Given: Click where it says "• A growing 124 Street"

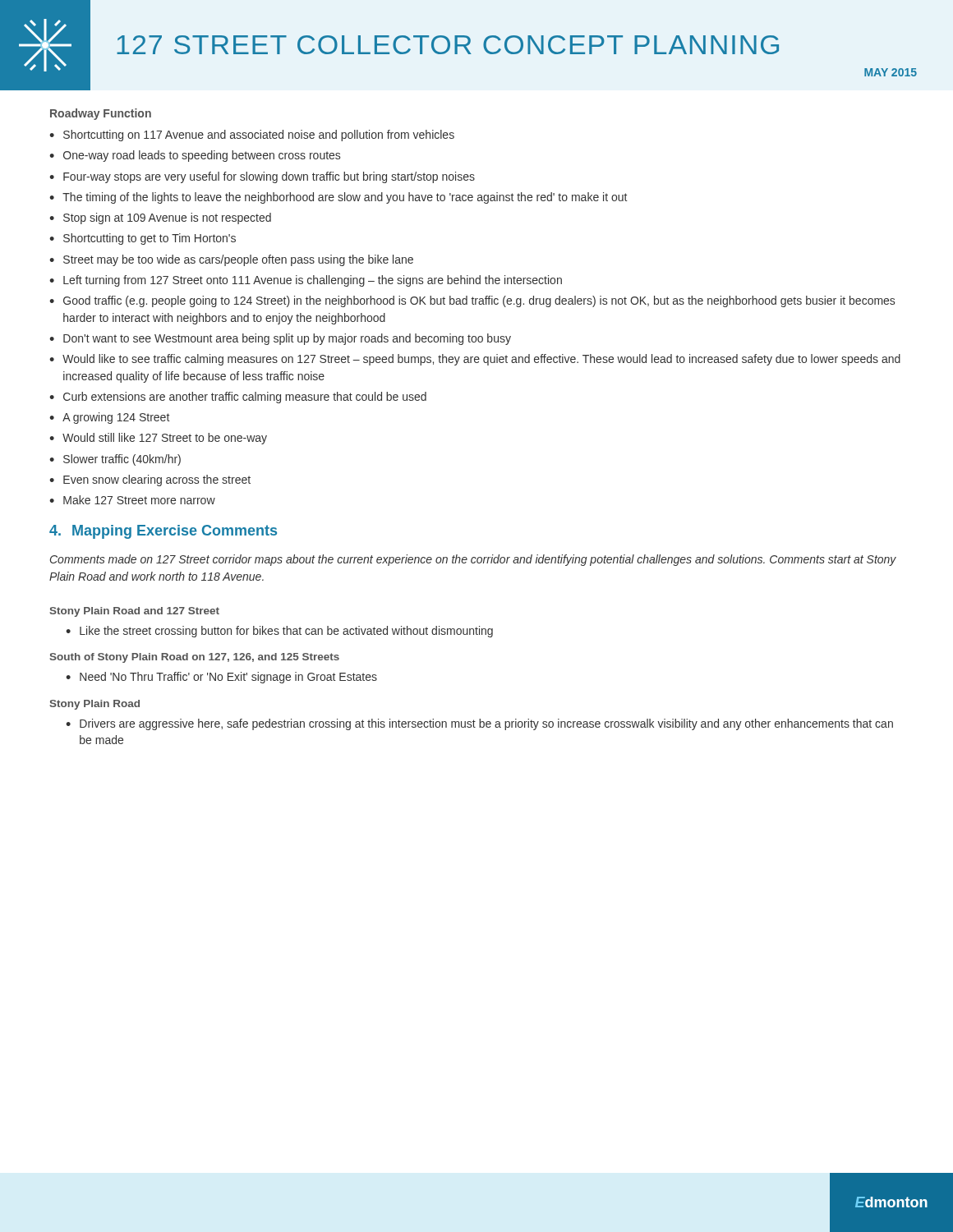Looking at the screenshot, I should click(x=109, y=417).
